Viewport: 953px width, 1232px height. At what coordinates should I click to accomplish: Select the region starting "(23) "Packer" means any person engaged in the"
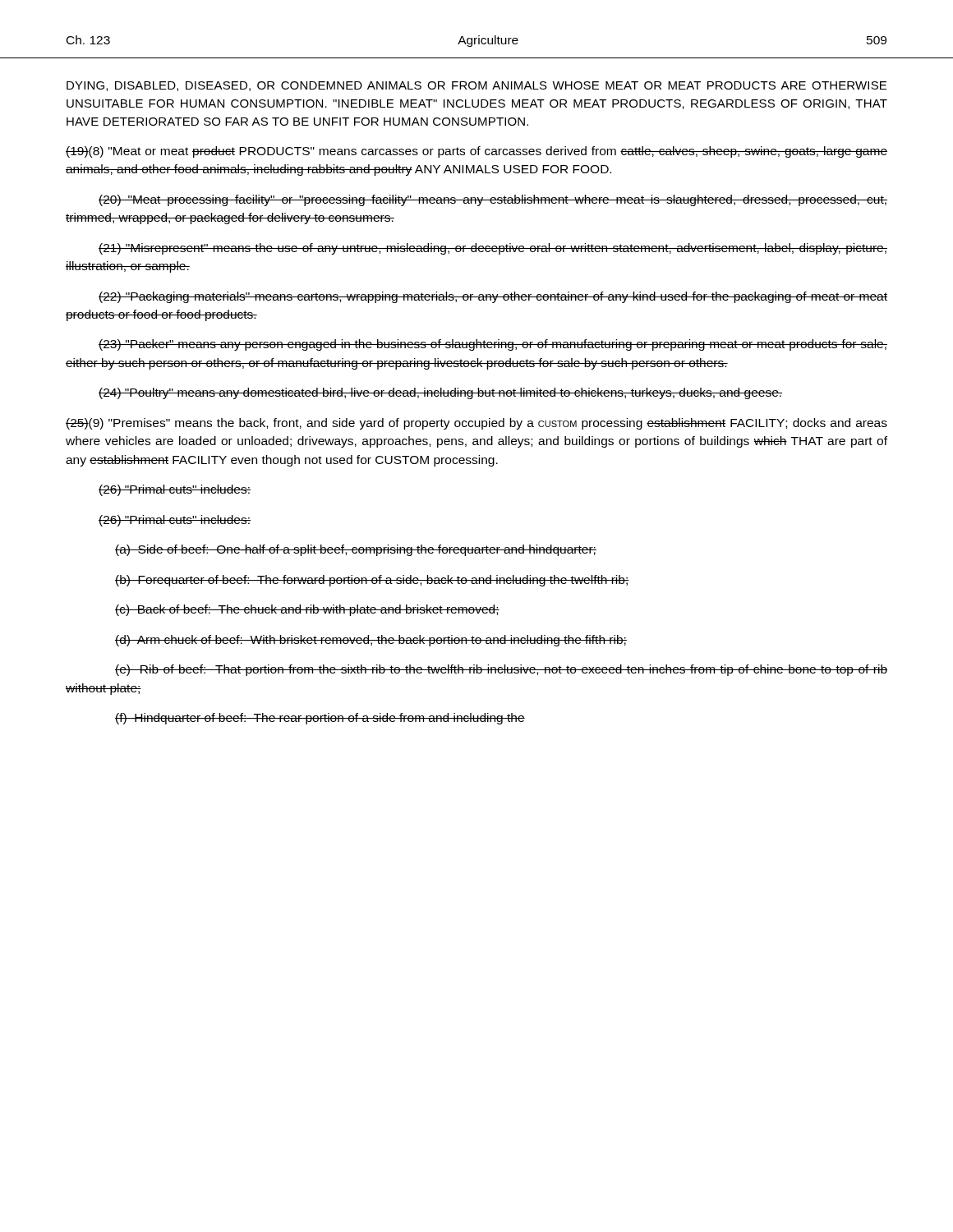(x=476, y=354)
